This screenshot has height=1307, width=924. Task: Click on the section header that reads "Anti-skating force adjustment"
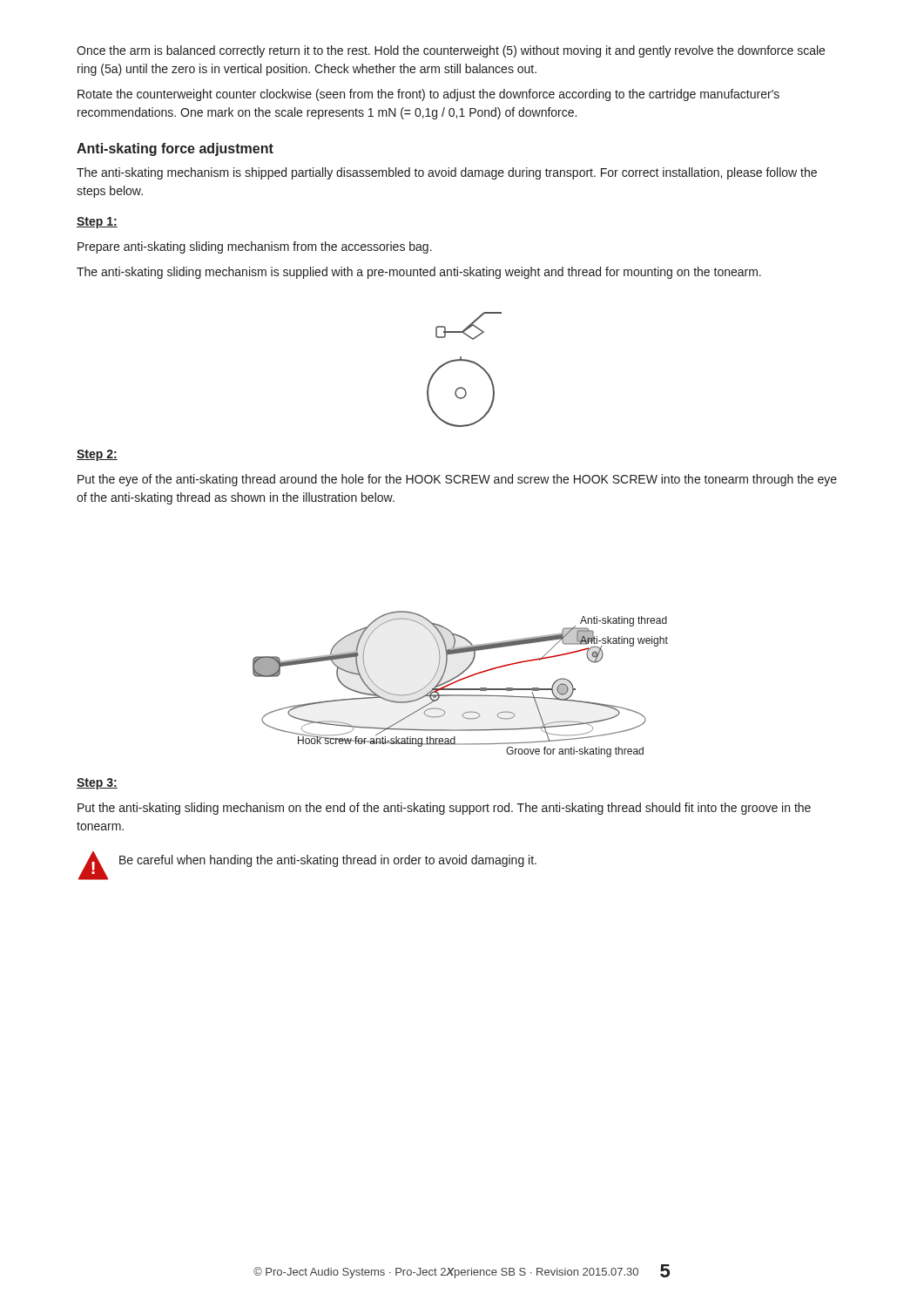pos(175,149)
